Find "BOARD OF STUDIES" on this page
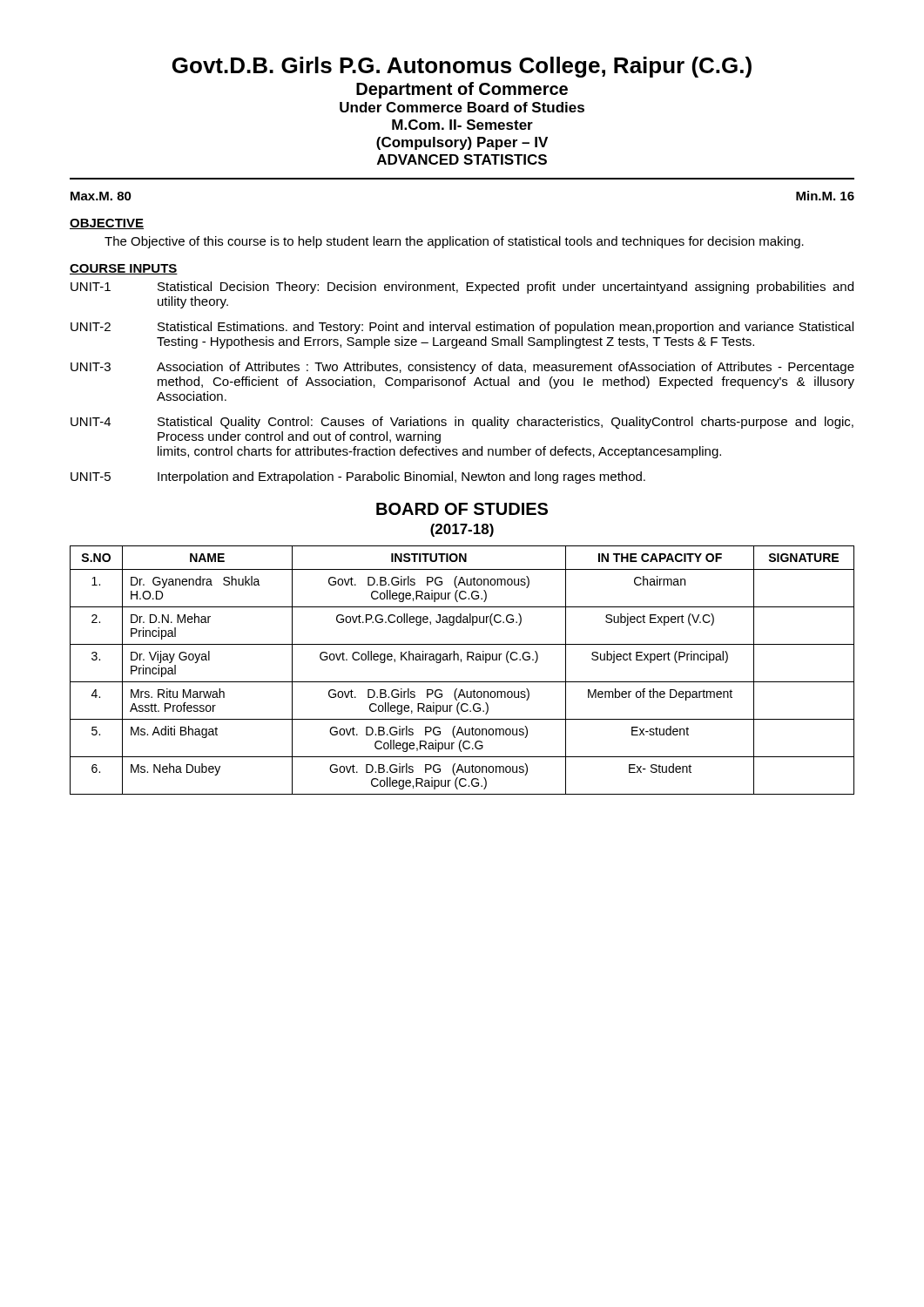This screenshot has height=1307, width=924. (462, 509)
